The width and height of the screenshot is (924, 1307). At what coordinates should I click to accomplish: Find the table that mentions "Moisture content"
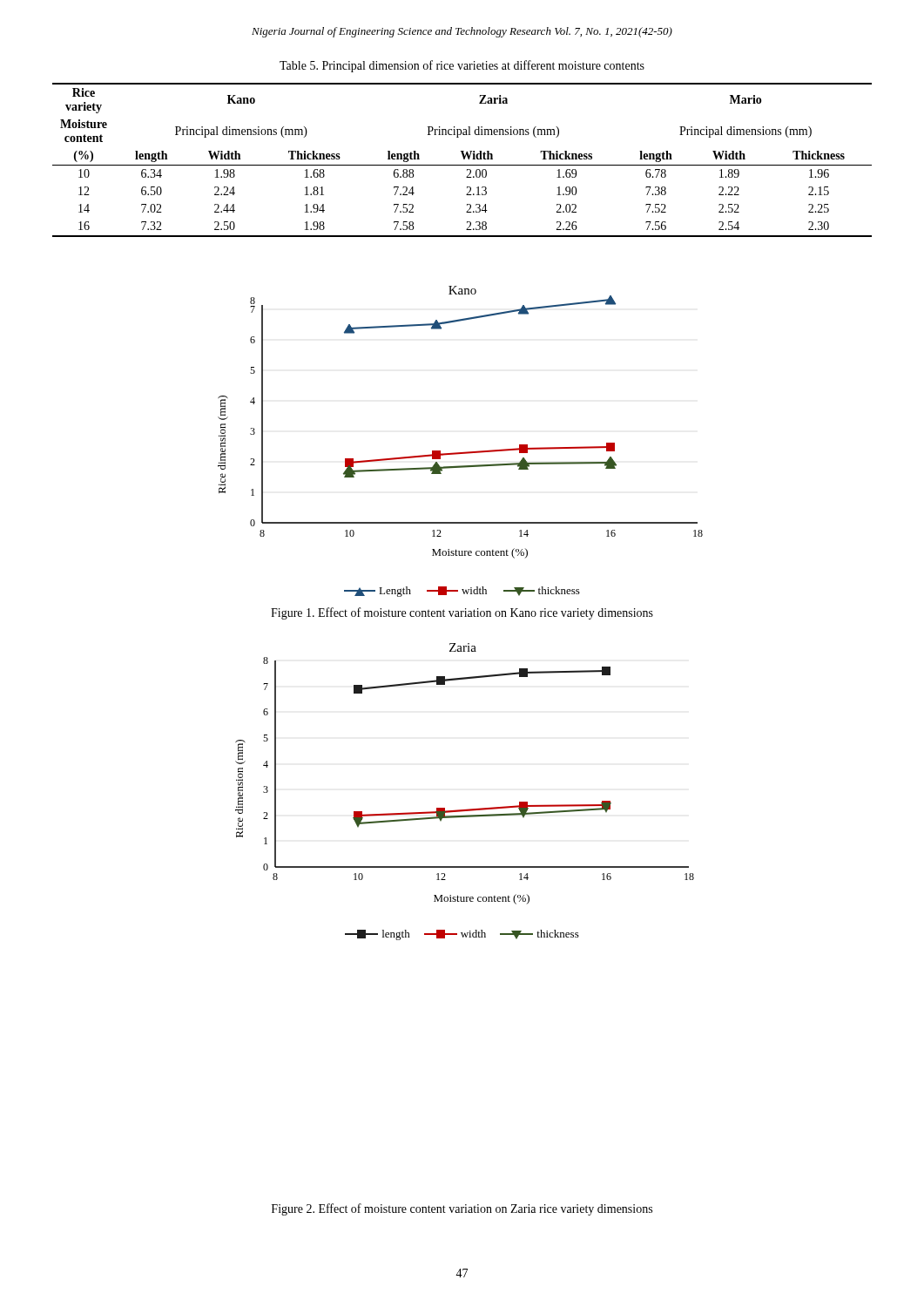click(462, 160)
